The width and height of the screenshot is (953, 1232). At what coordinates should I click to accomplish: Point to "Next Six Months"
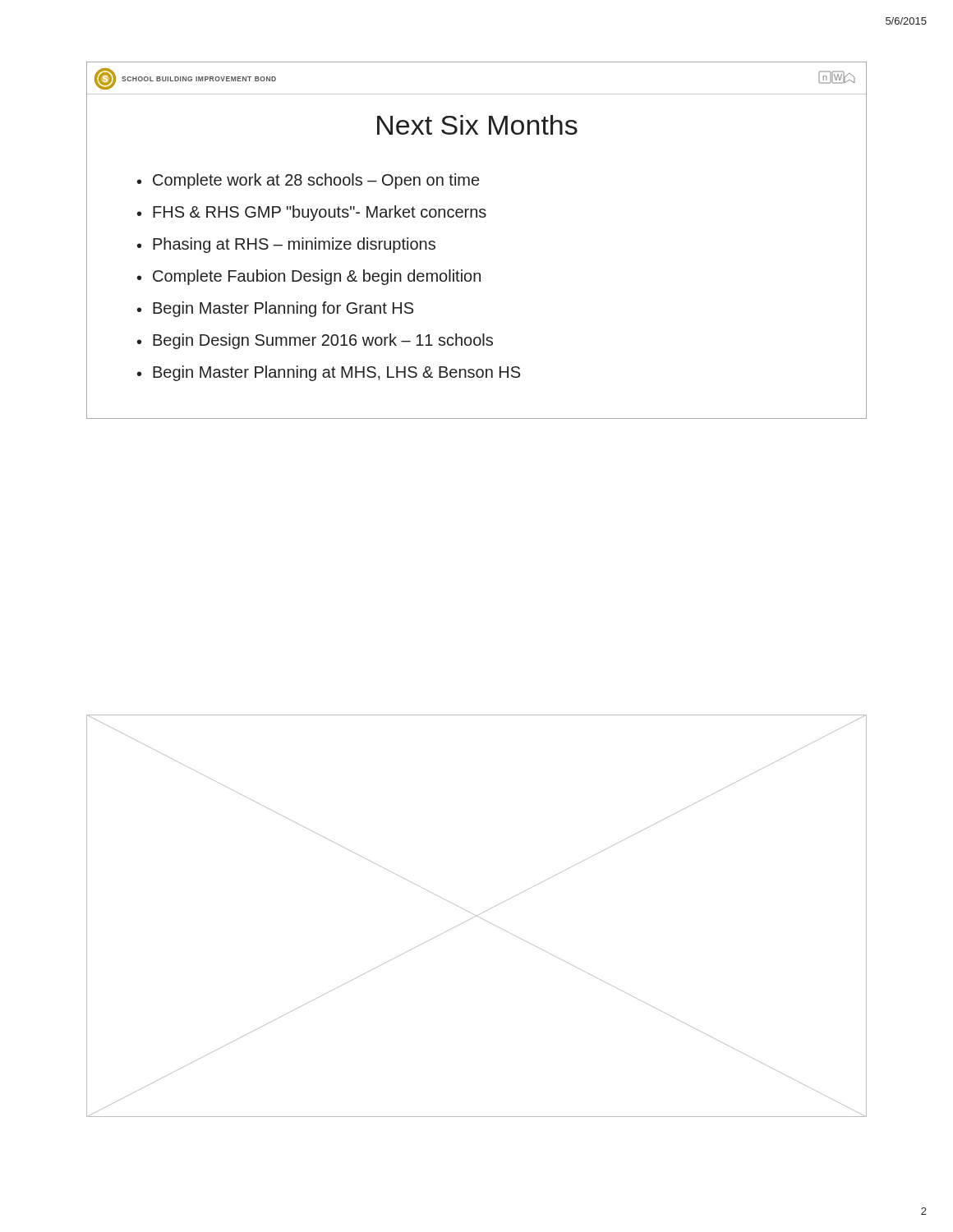click(476, 125)
